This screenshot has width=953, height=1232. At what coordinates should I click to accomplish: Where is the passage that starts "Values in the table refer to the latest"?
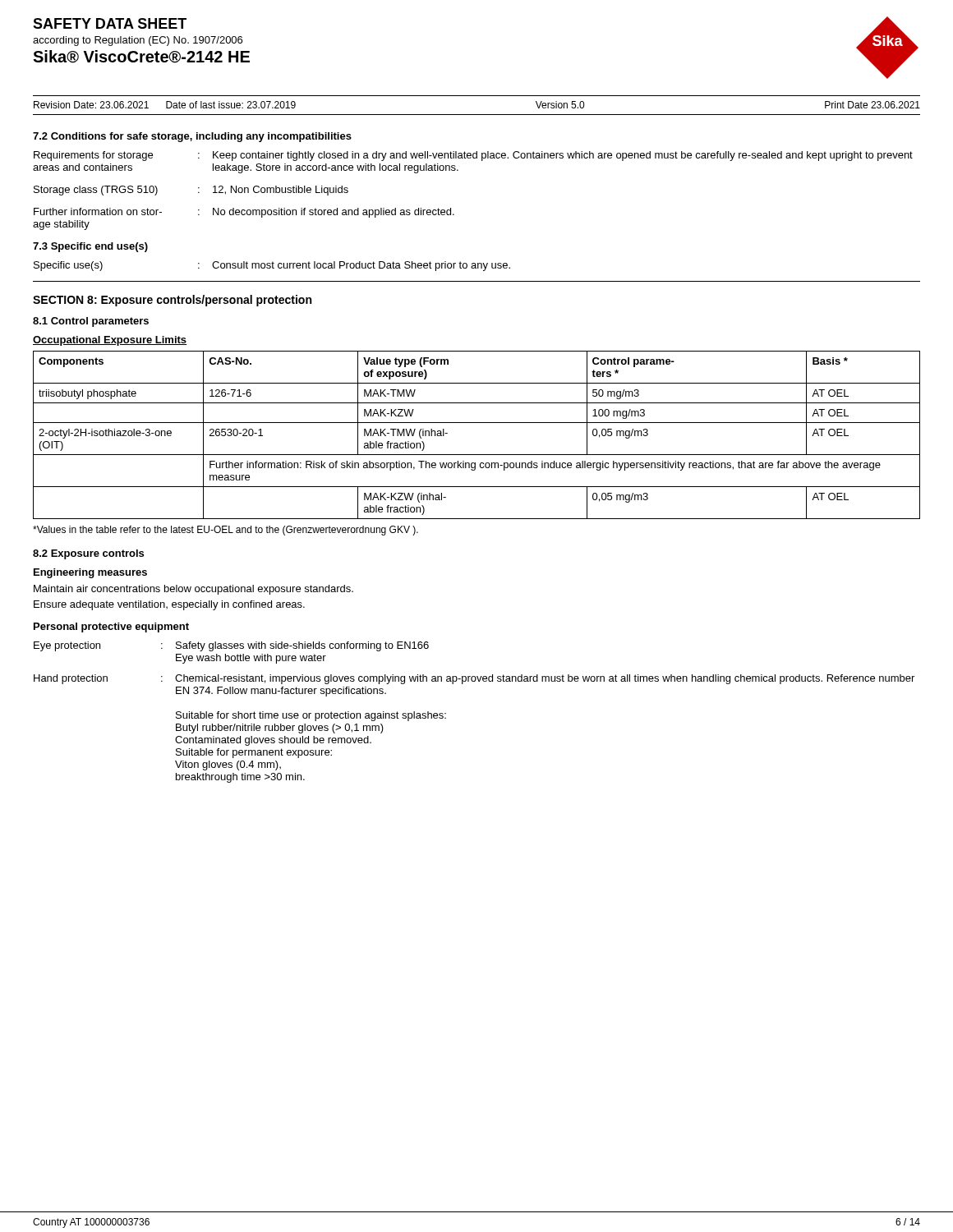pos(226,530)
